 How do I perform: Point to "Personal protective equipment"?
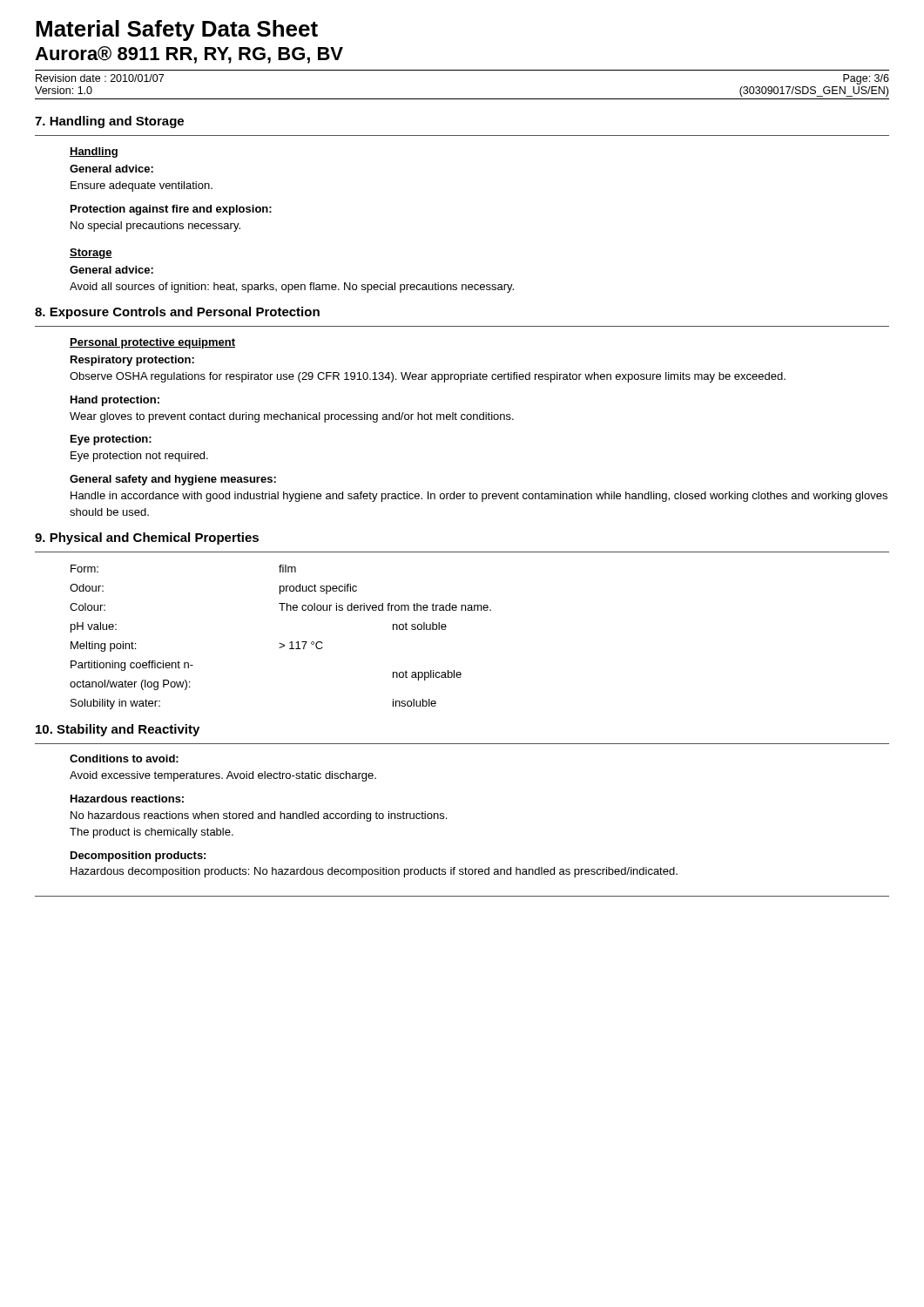pos(152,342)
